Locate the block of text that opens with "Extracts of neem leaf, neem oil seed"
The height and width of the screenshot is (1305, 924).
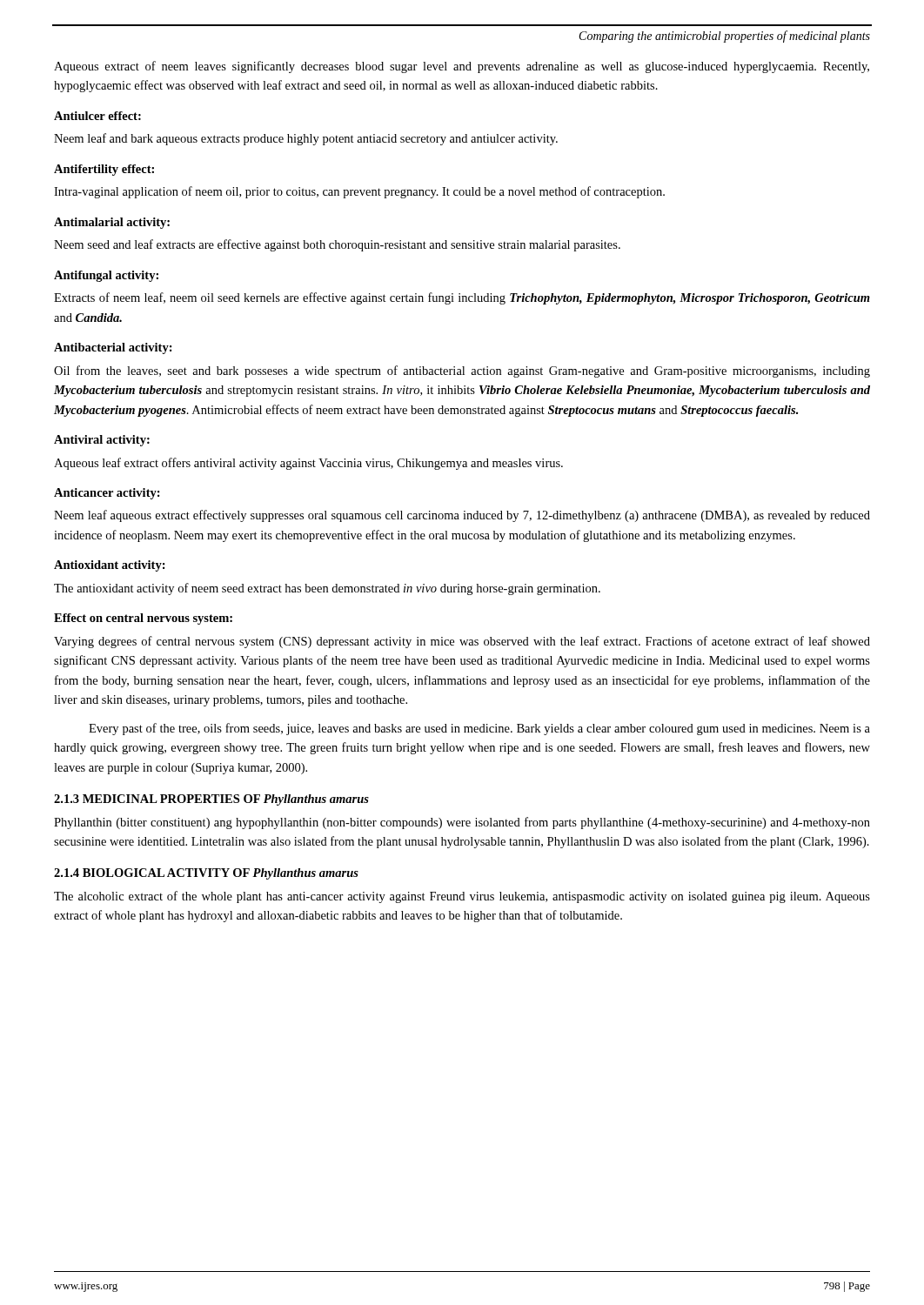pos(462,308)
